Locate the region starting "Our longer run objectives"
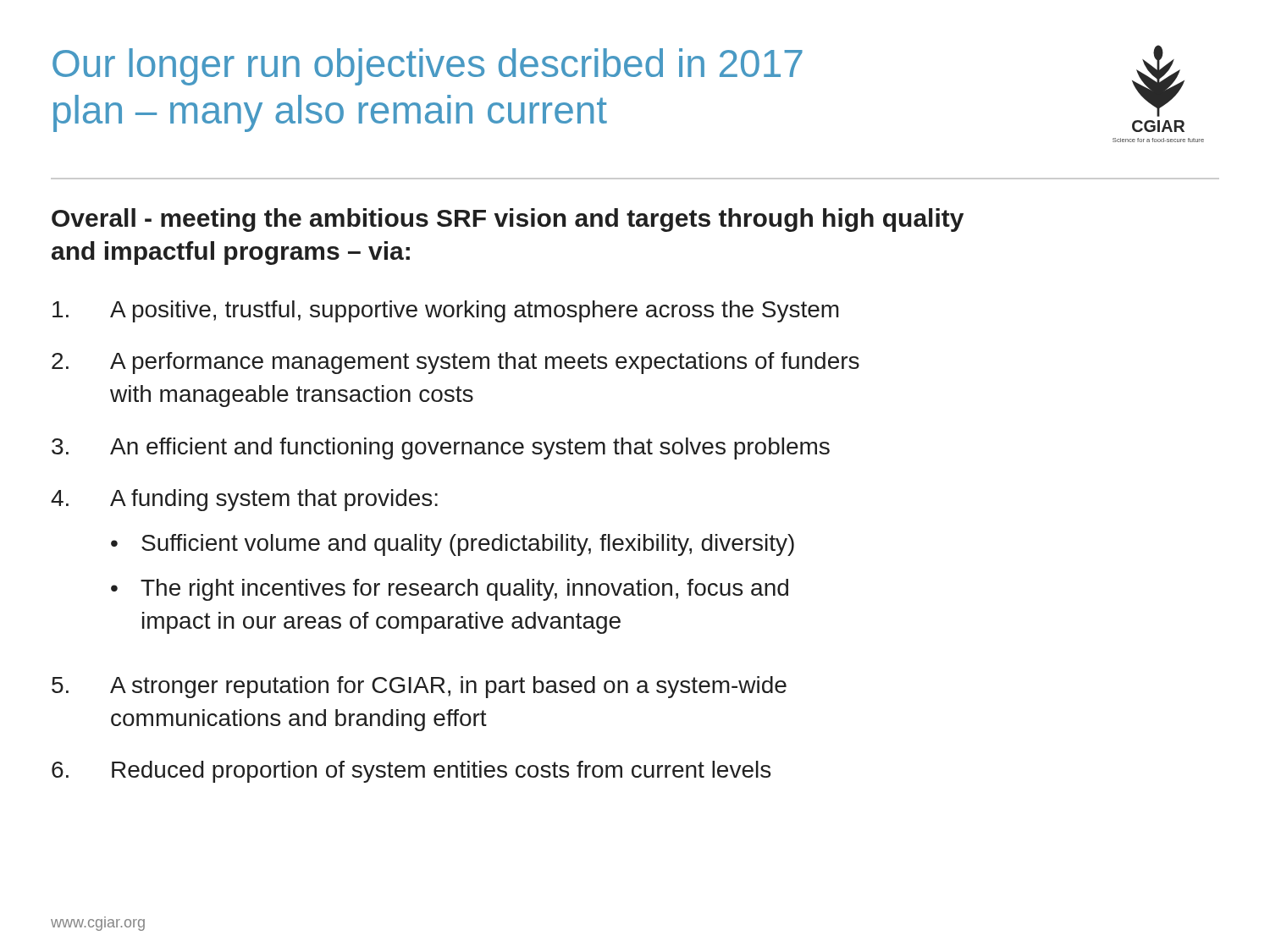This screenshot has height=952, width=1270. click(557, 87)
